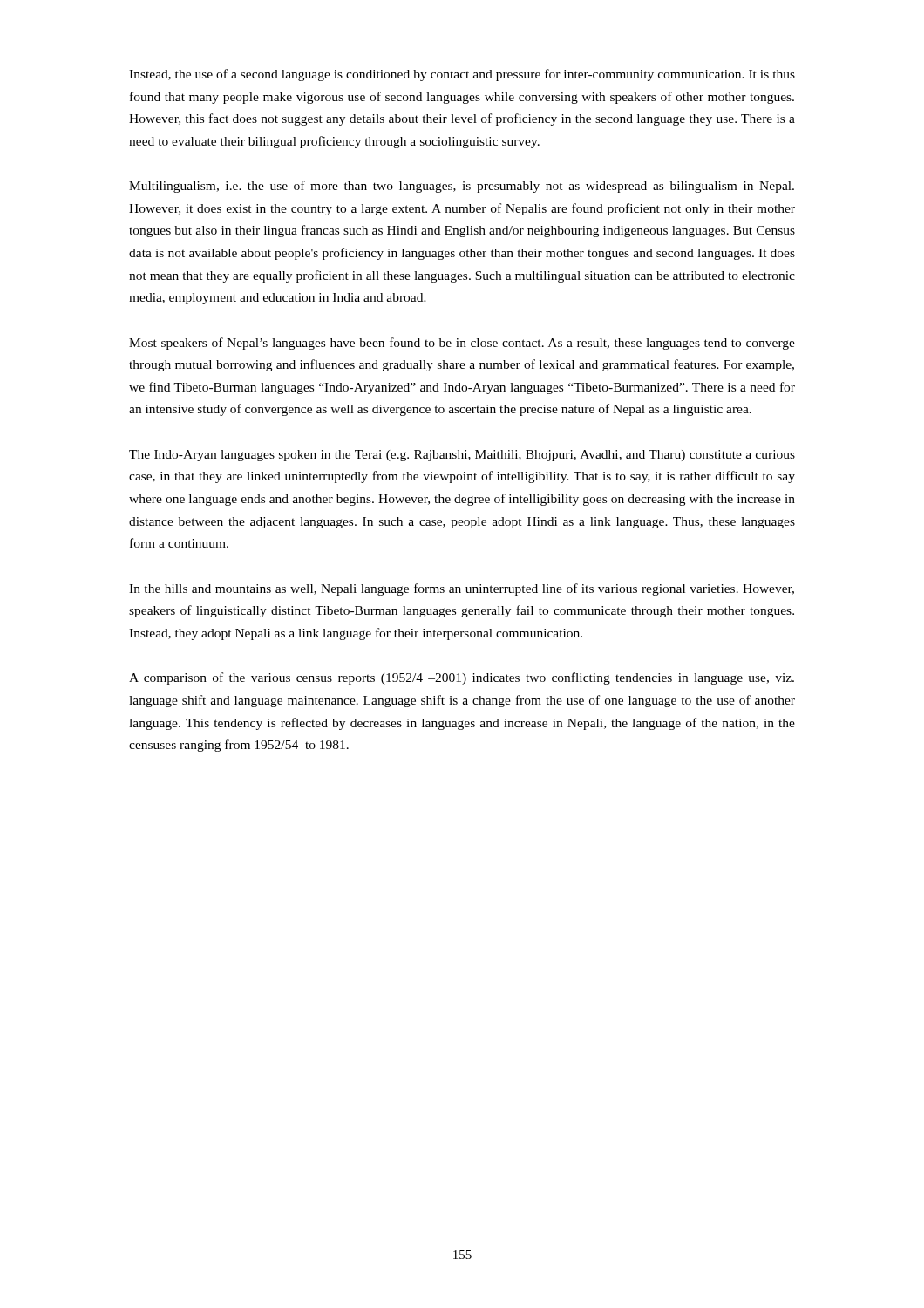Select the block starting "The Indo-Aryan languages spoken in"
The width and height of the screenshot is (924, 1308).
462,498
